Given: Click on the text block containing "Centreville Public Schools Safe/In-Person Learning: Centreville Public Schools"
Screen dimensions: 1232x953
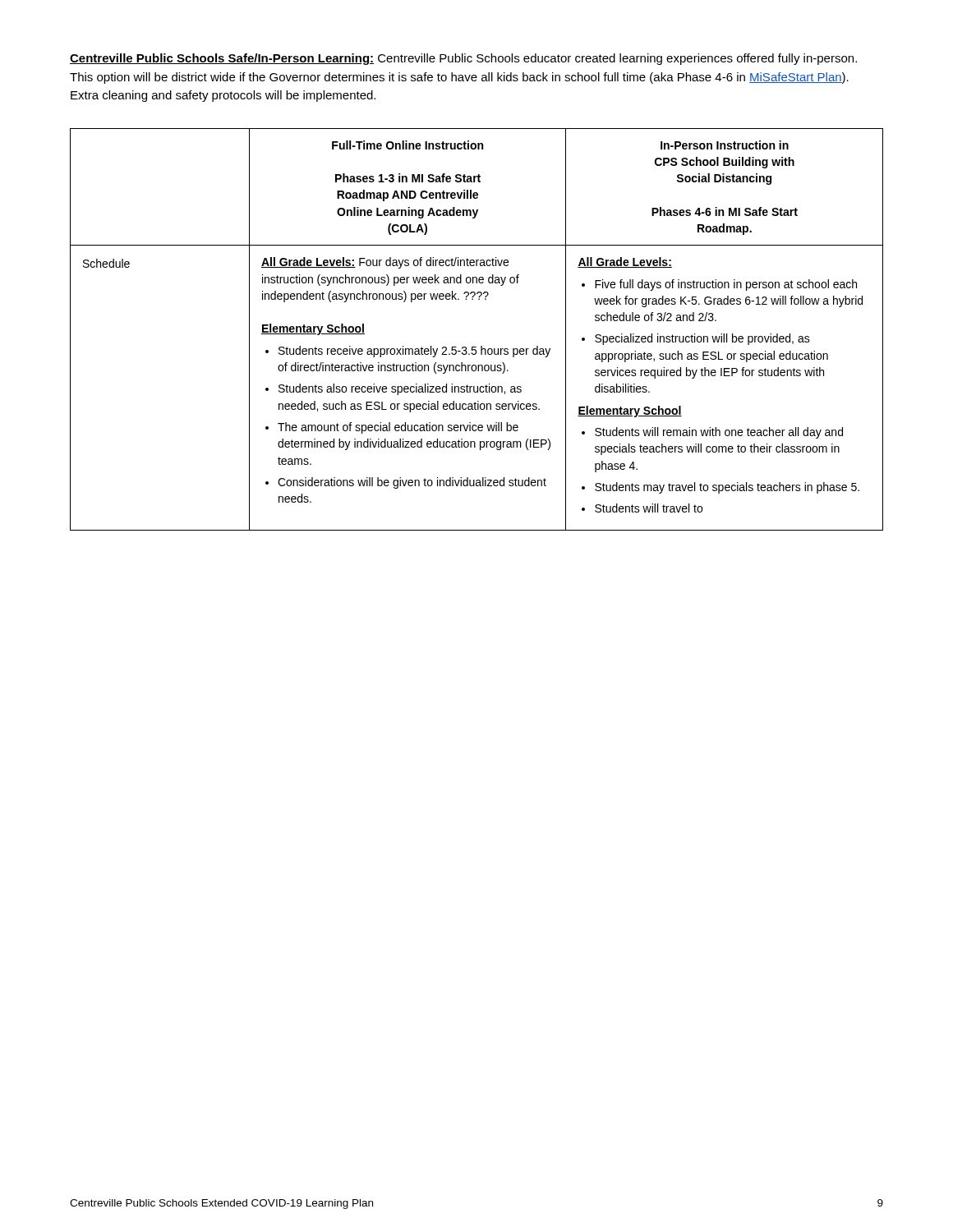Looking at the screenshot, I should [x=466, y=76].
